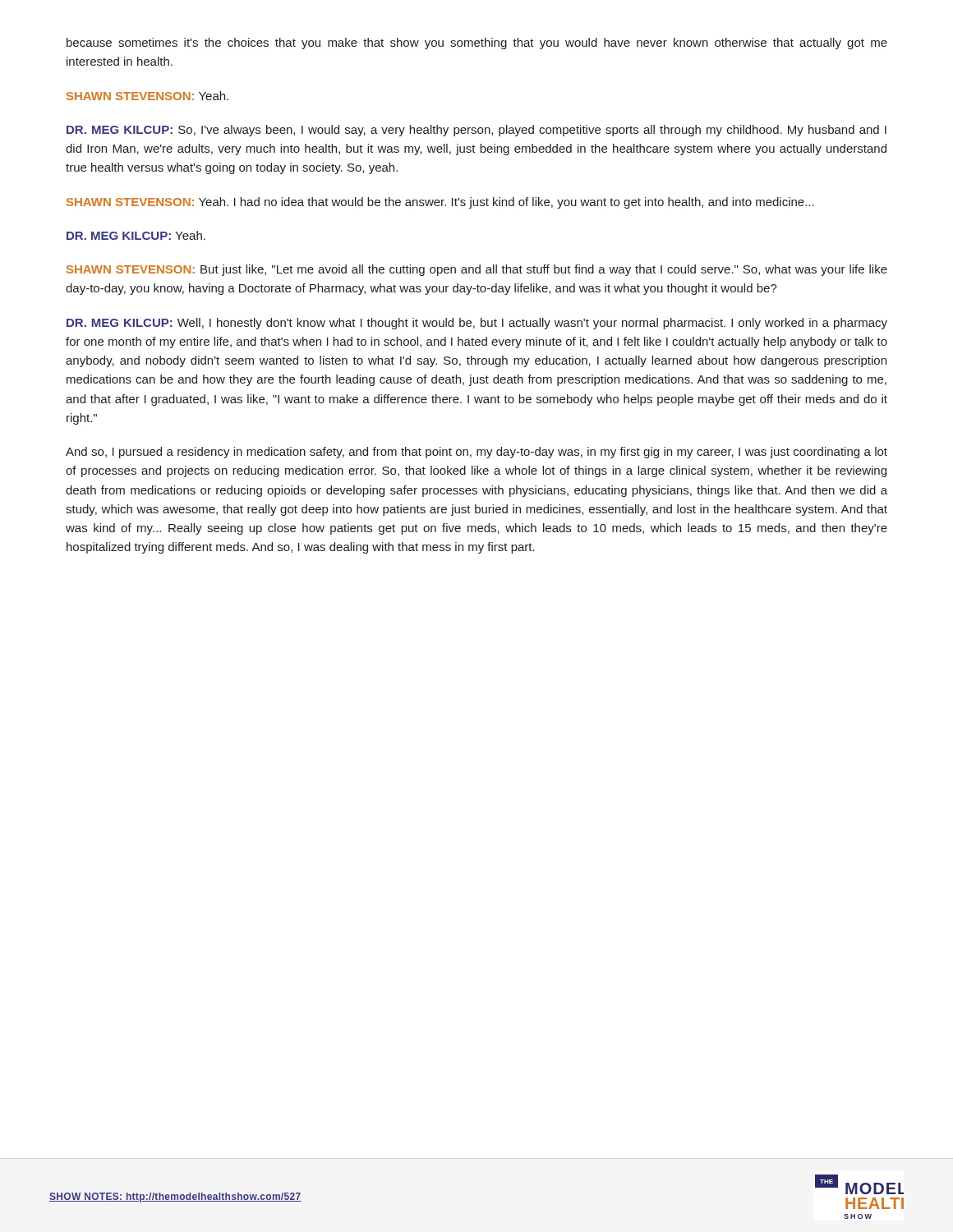
Task: Find the block on this page that starts "SHAWN STEVENSON: Yeah. I had no idea that"
Action: (440, 201)
